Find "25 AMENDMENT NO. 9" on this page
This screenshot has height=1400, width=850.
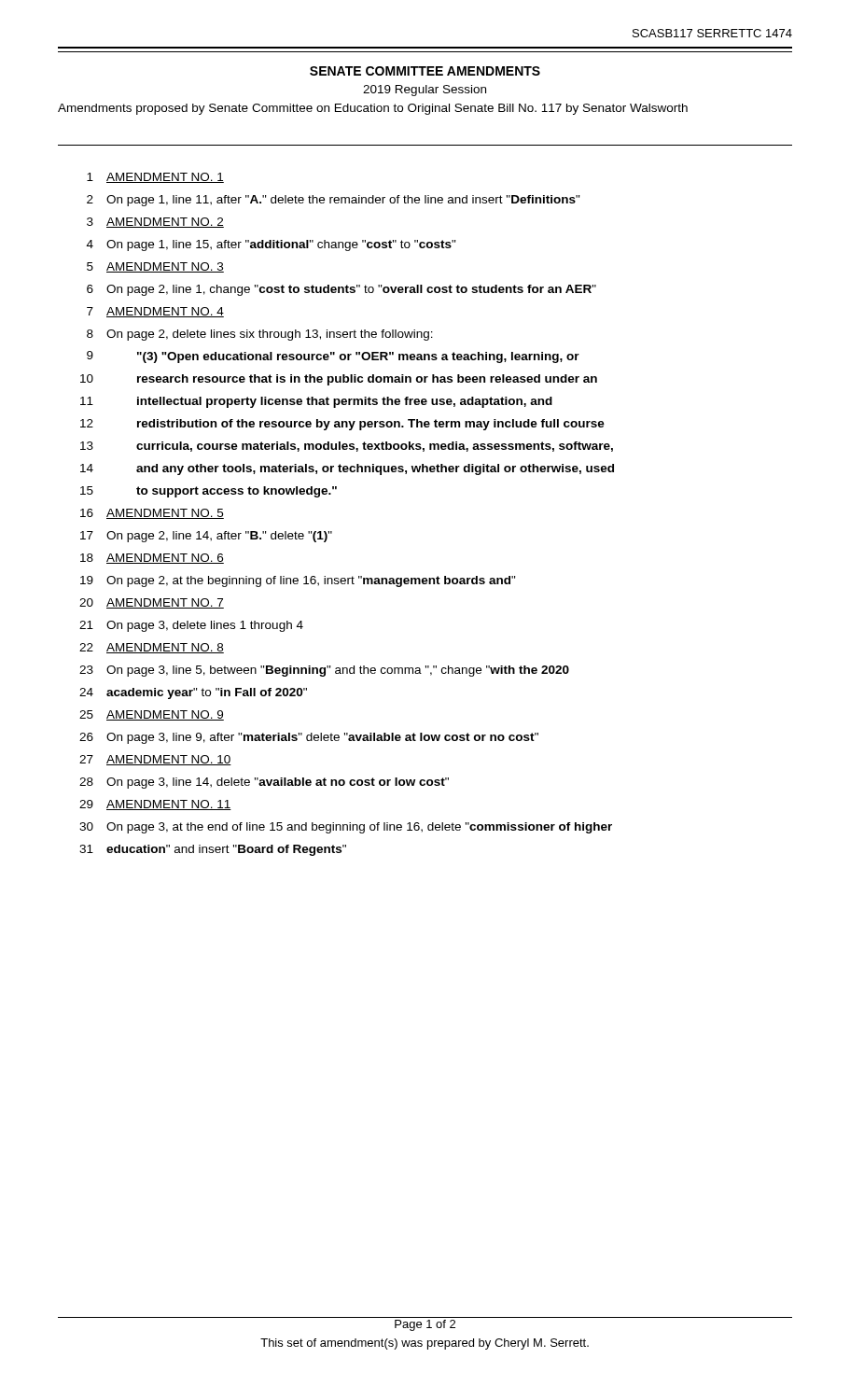pyautogui.click(x=152, y=715)
